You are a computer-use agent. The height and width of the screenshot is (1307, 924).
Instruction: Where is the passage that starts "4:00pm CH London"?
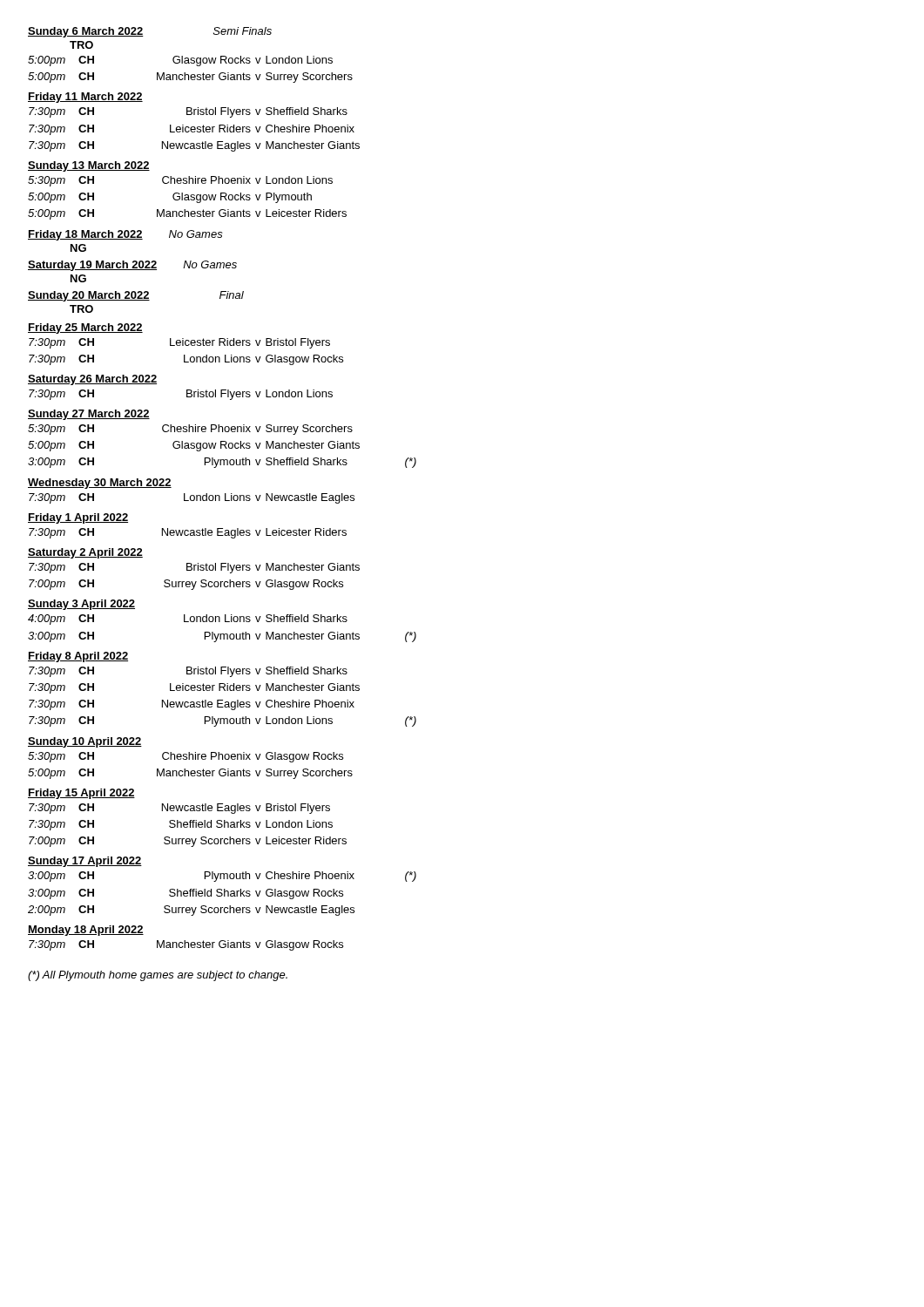[188, 620]
